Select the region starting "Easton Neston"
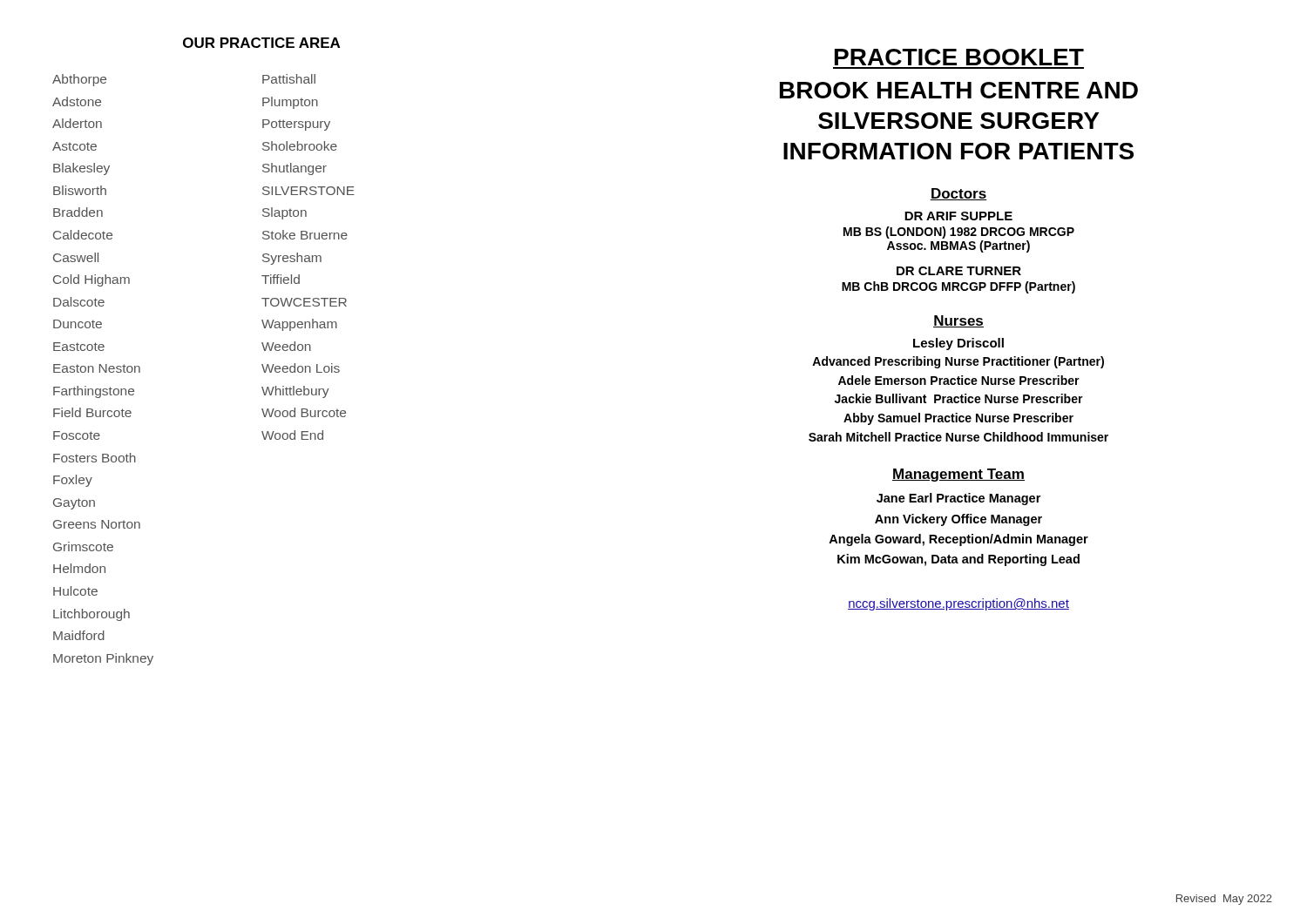The height and width of the screenshot is (924, 1307). pyautogui.click(x=97, y=368)
